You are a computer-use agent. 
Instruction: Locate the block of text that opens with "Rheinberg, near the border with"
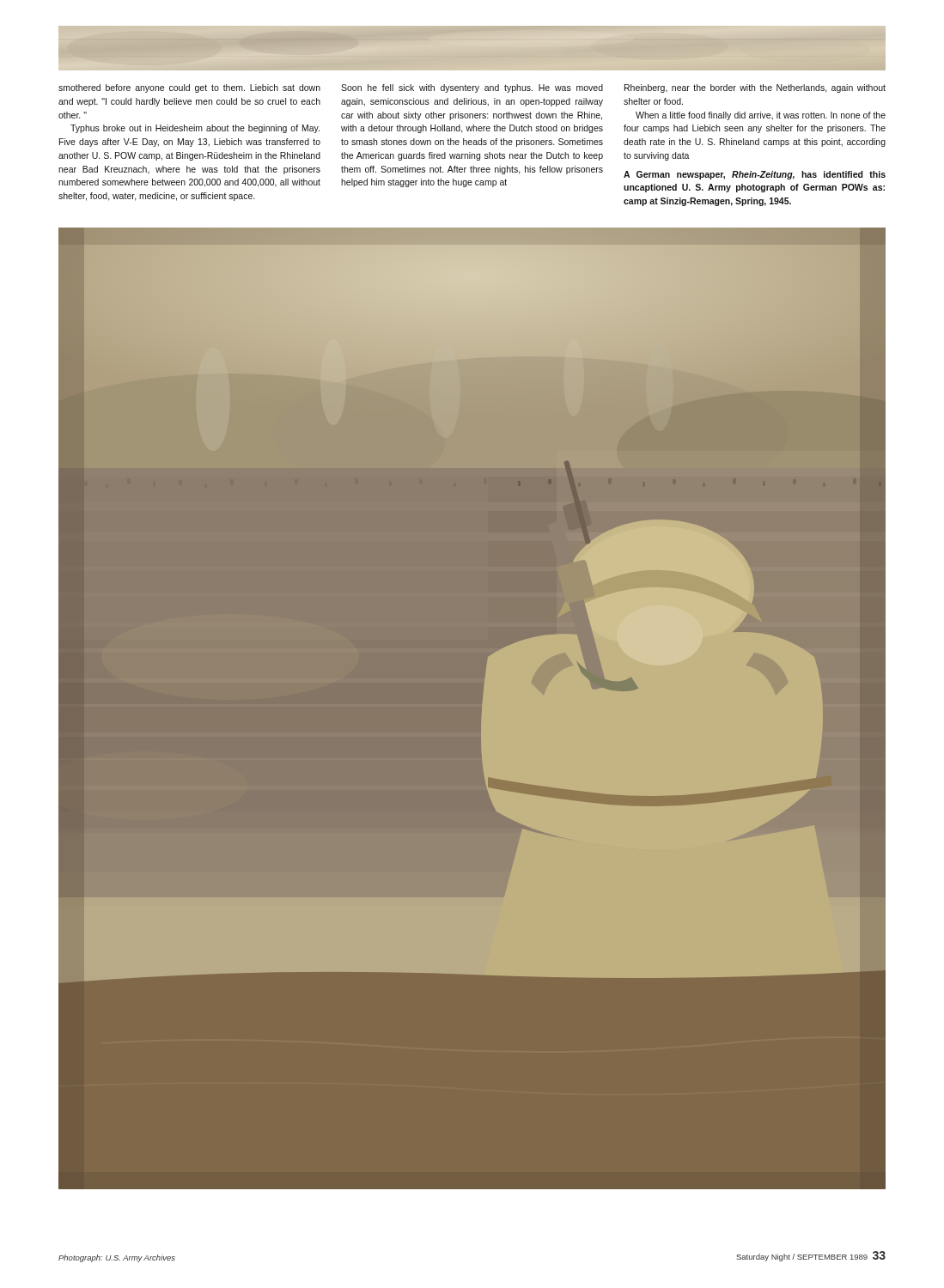[x=755, y=122]
